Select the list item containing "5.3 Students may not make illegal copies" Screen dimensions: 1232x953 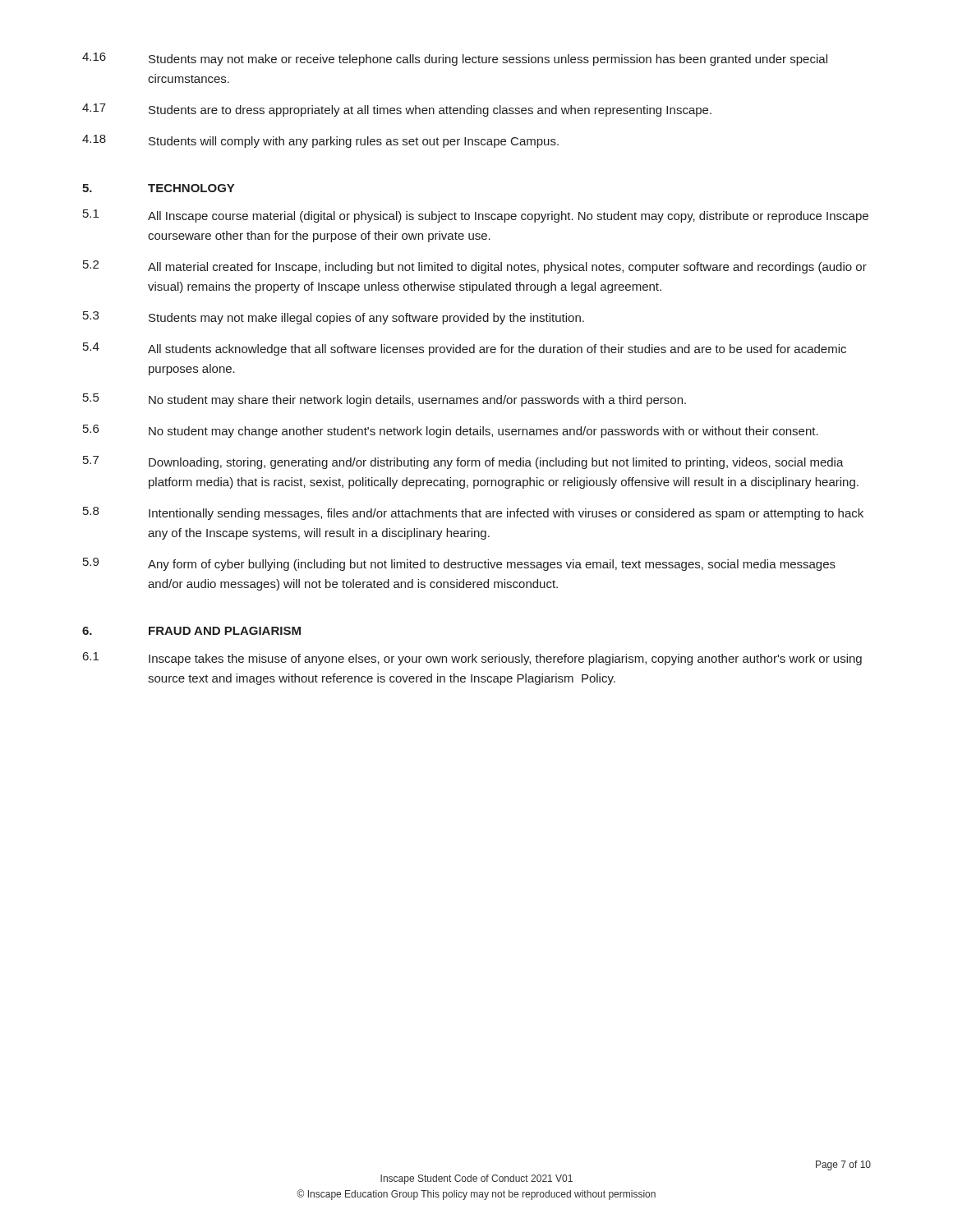[x=476, y=318]
